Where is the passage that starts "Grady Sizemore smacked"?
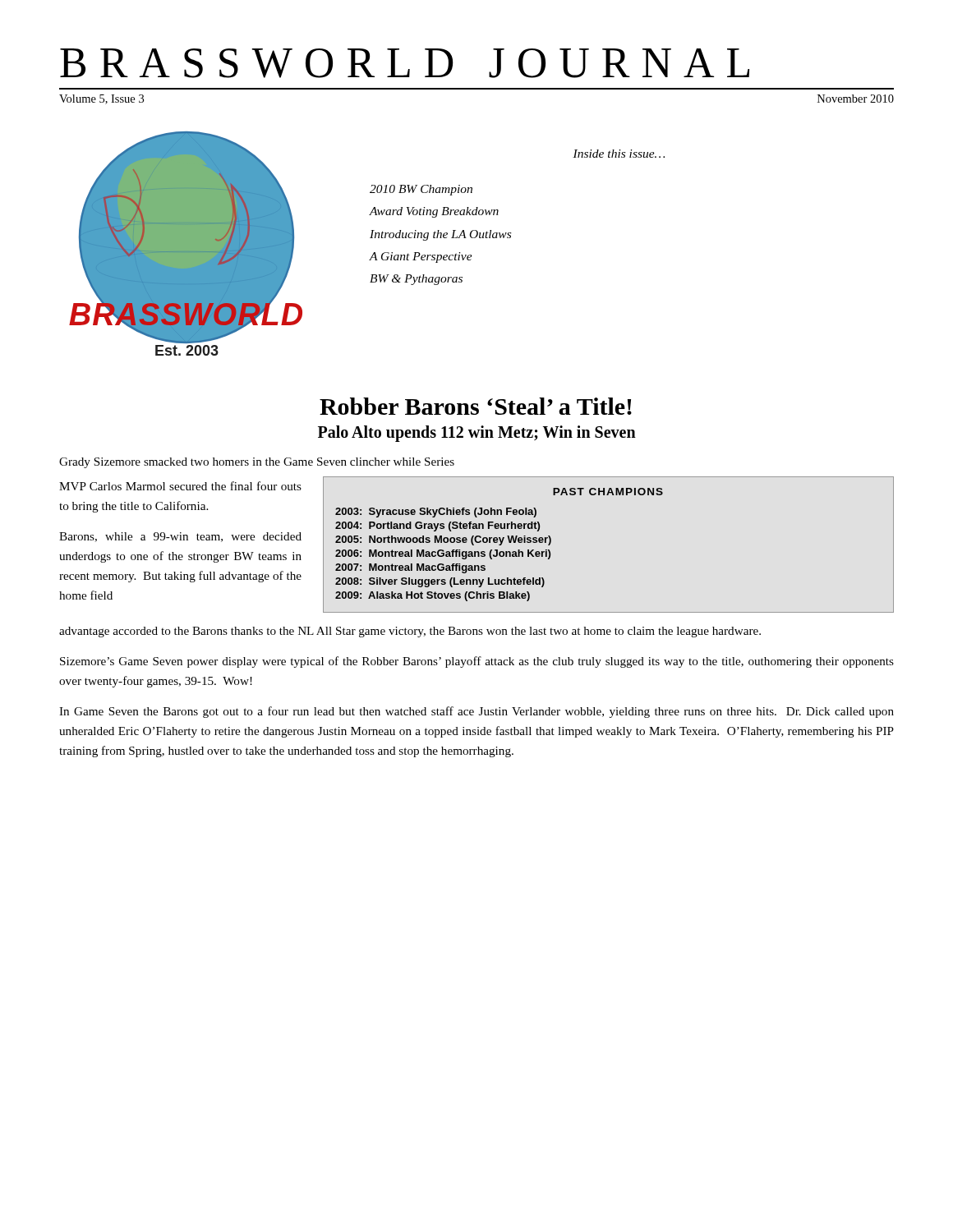 [x=257, y=461]
